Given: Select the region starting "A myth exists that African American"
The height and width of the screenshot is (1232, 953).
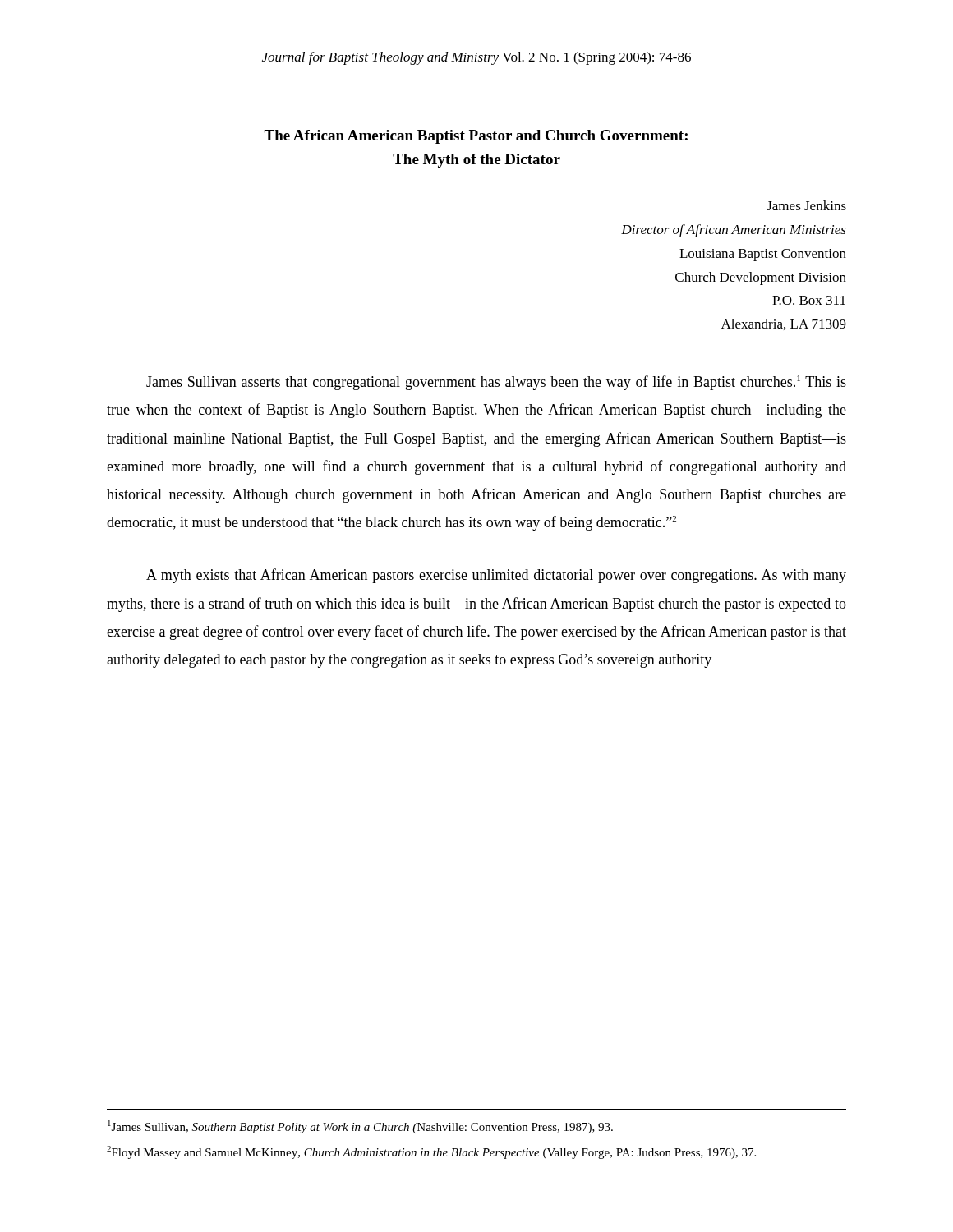Looking at the screenshot, I should click(476, 617).
